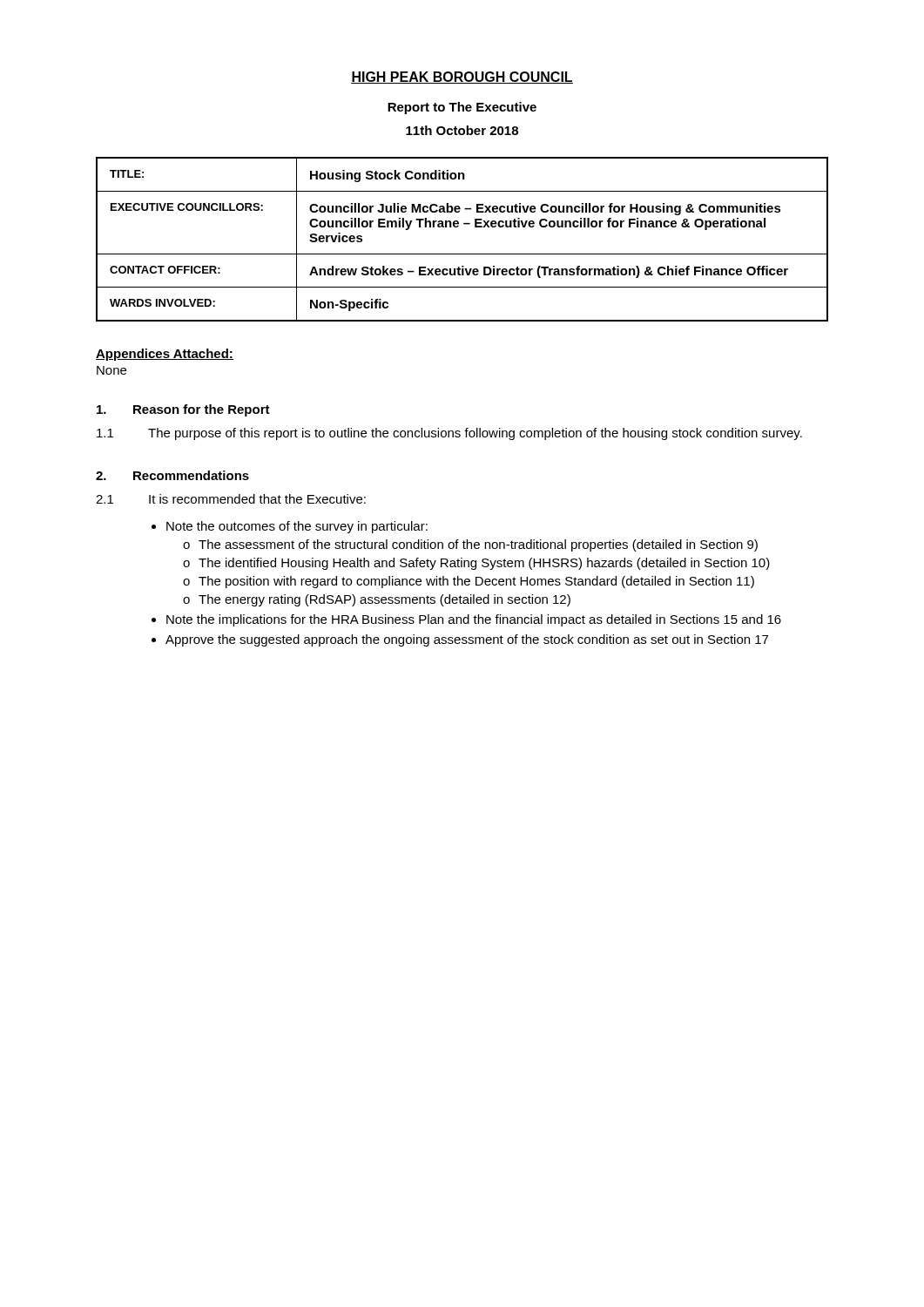Select the list item that reads "The position with regard"
Screen dimensions: 1307x924
point(477,581)
